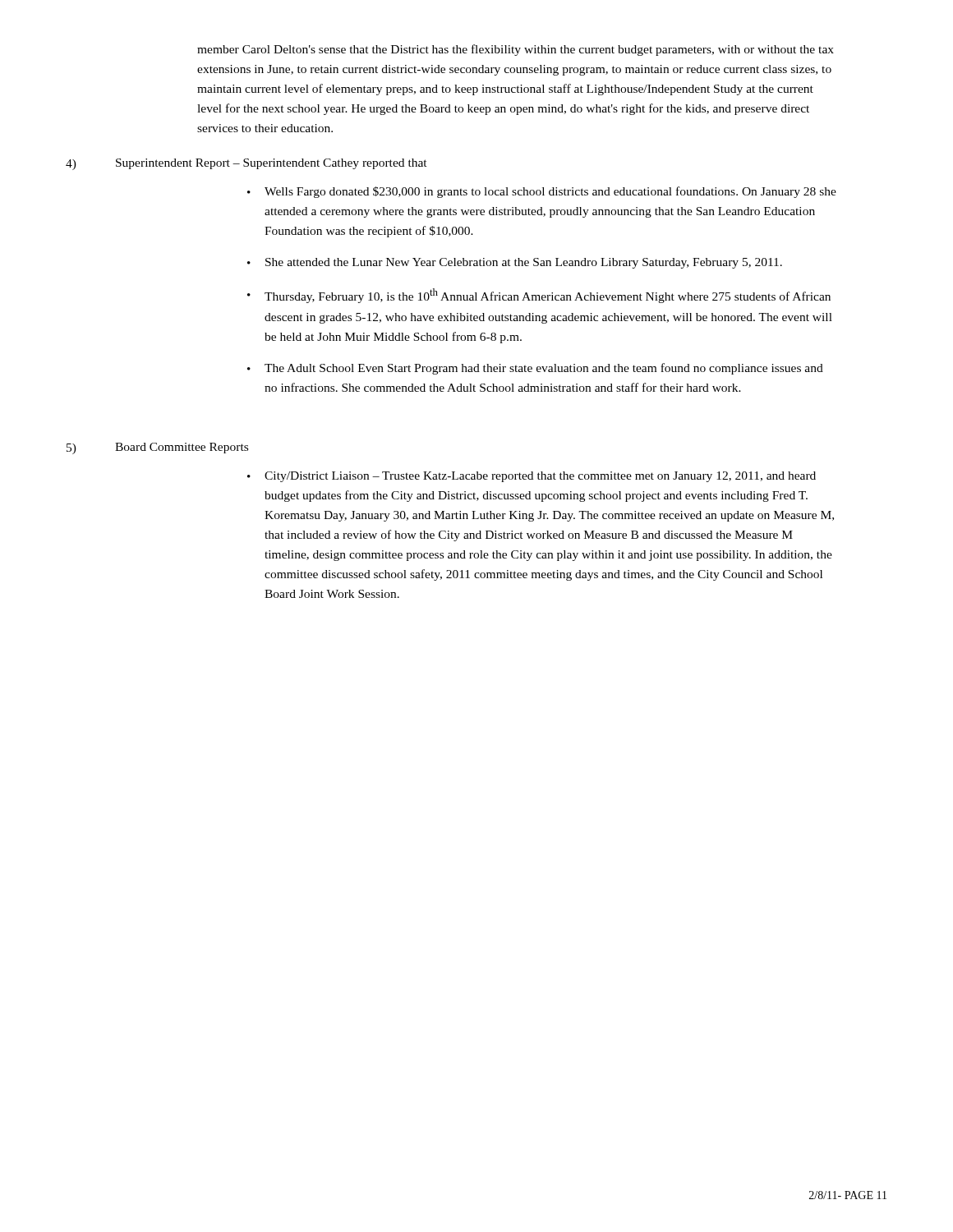Image resolution: width=953 pixels, height=1232 pixels.
Task: Point to the block beginning "• Thursday, February 10, is the 10th Annual"
Action: point(542,315)
